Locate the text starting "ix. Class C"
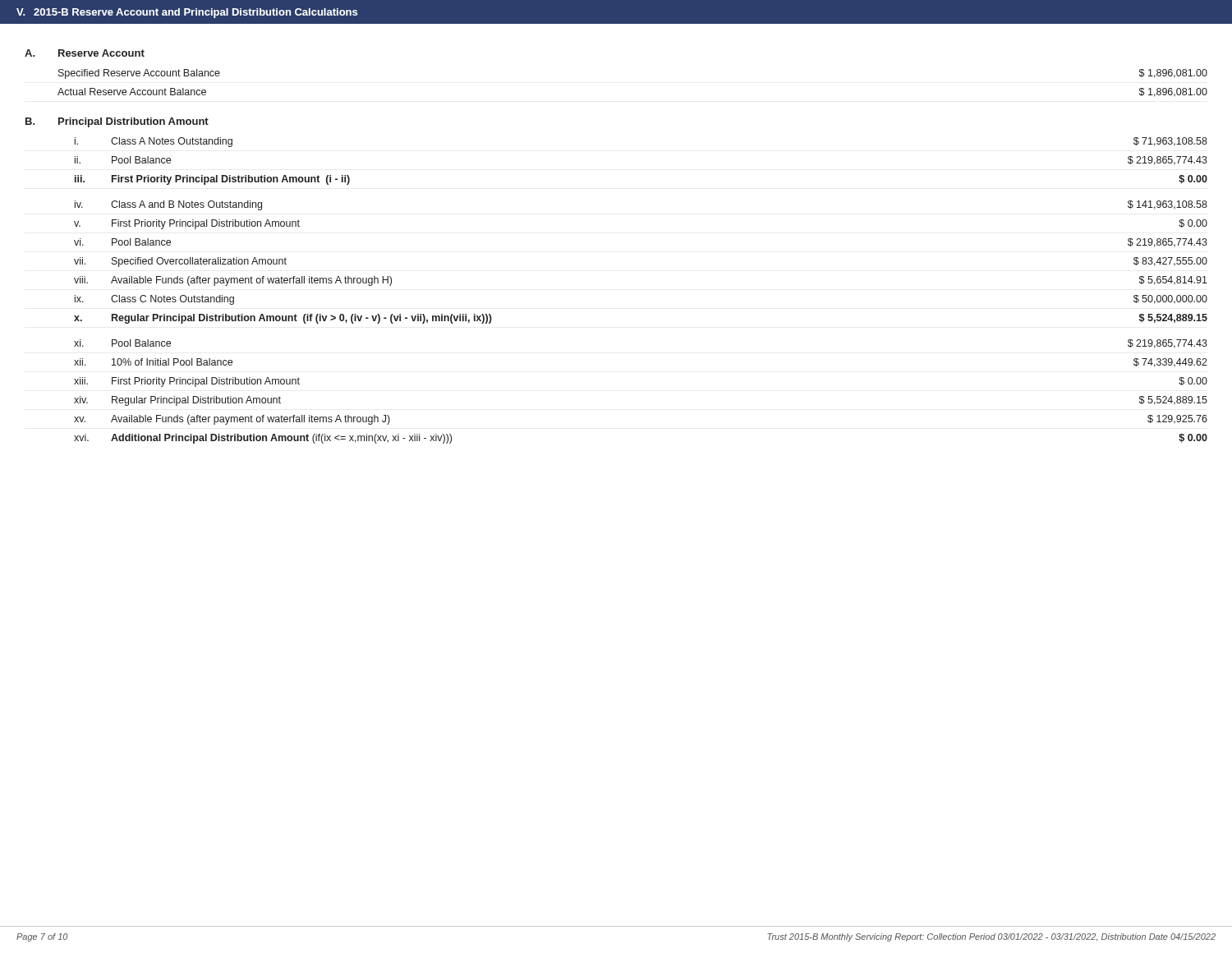This screenshot has height=953, width=1232. coord(174,299)
